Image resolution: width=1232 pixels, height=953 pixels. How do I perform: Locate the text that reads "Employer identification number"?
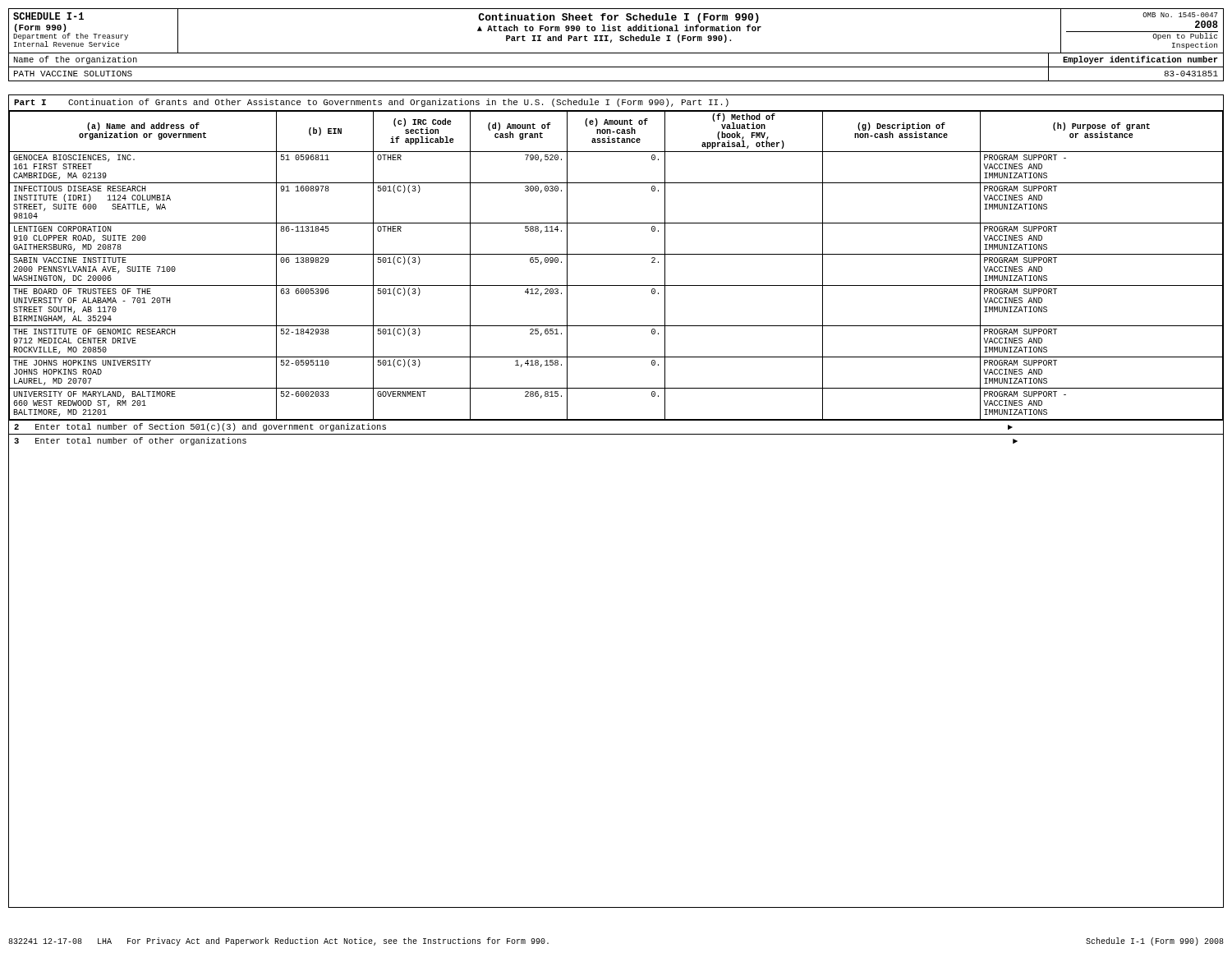tap(1140, 60)
